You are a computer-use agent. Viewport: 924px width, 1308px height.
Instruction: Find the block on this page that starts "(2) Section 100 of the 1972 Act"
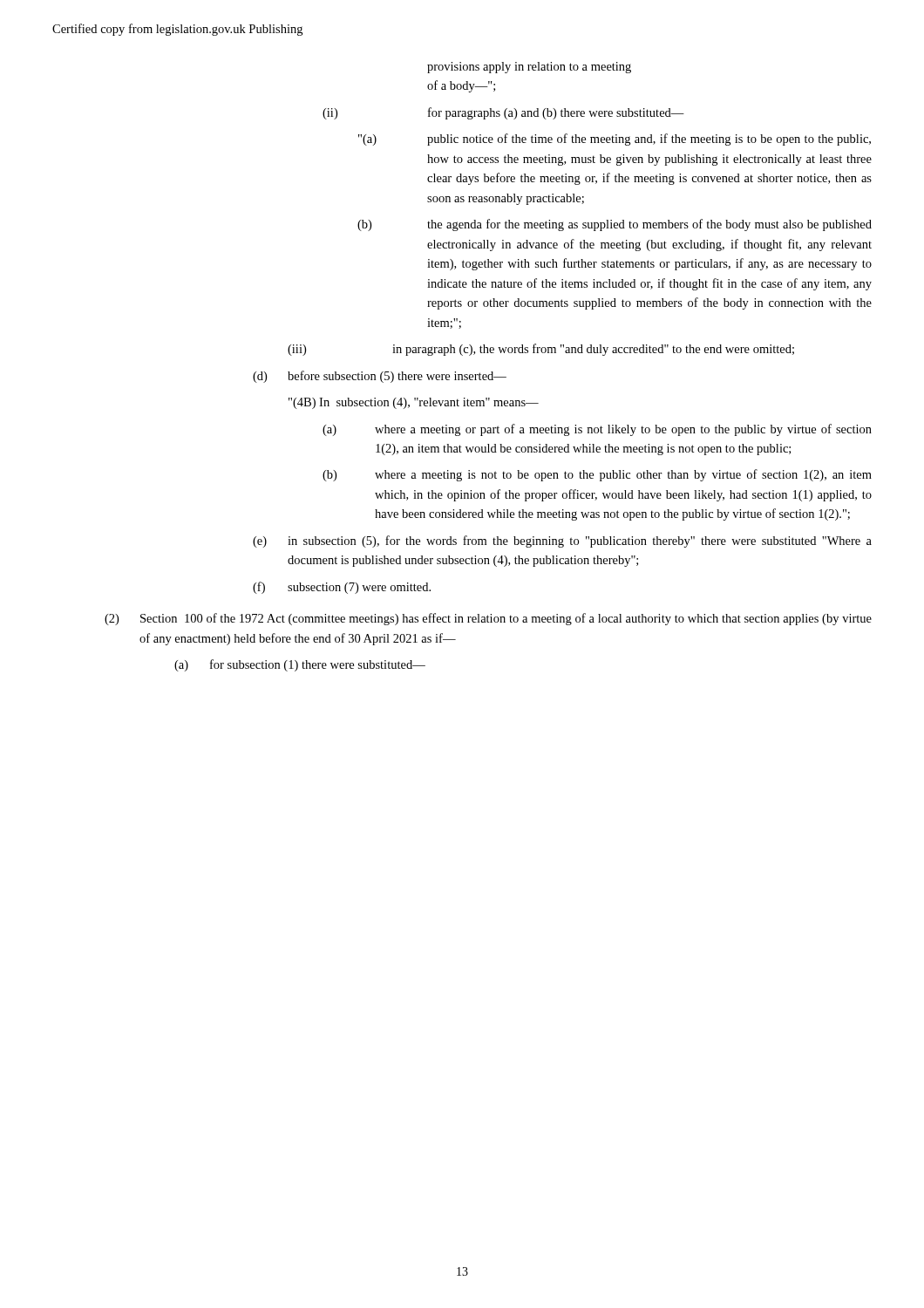488,628
